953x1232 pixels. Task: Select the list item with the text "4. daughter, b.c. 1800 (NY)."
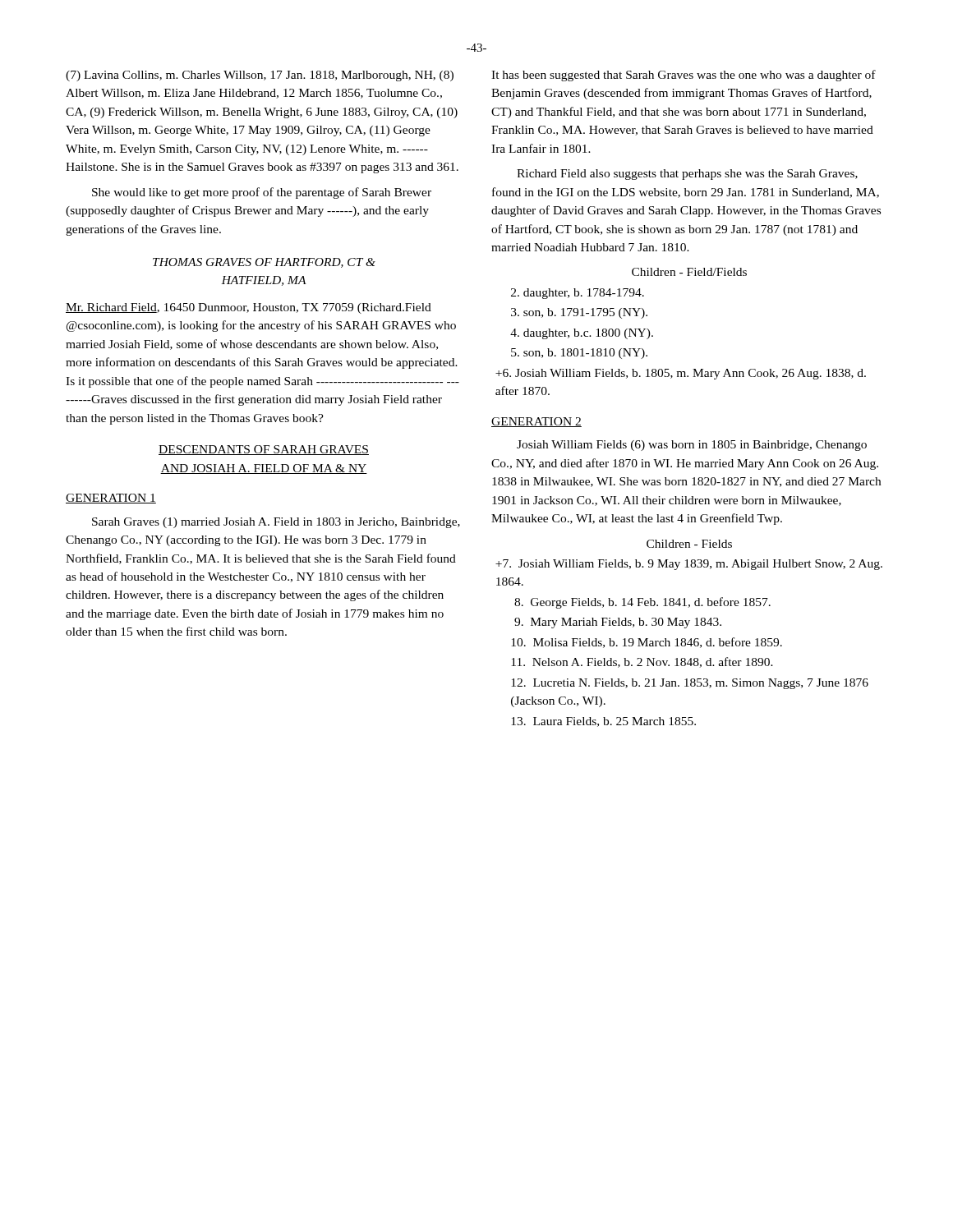[x=582, y=332]
